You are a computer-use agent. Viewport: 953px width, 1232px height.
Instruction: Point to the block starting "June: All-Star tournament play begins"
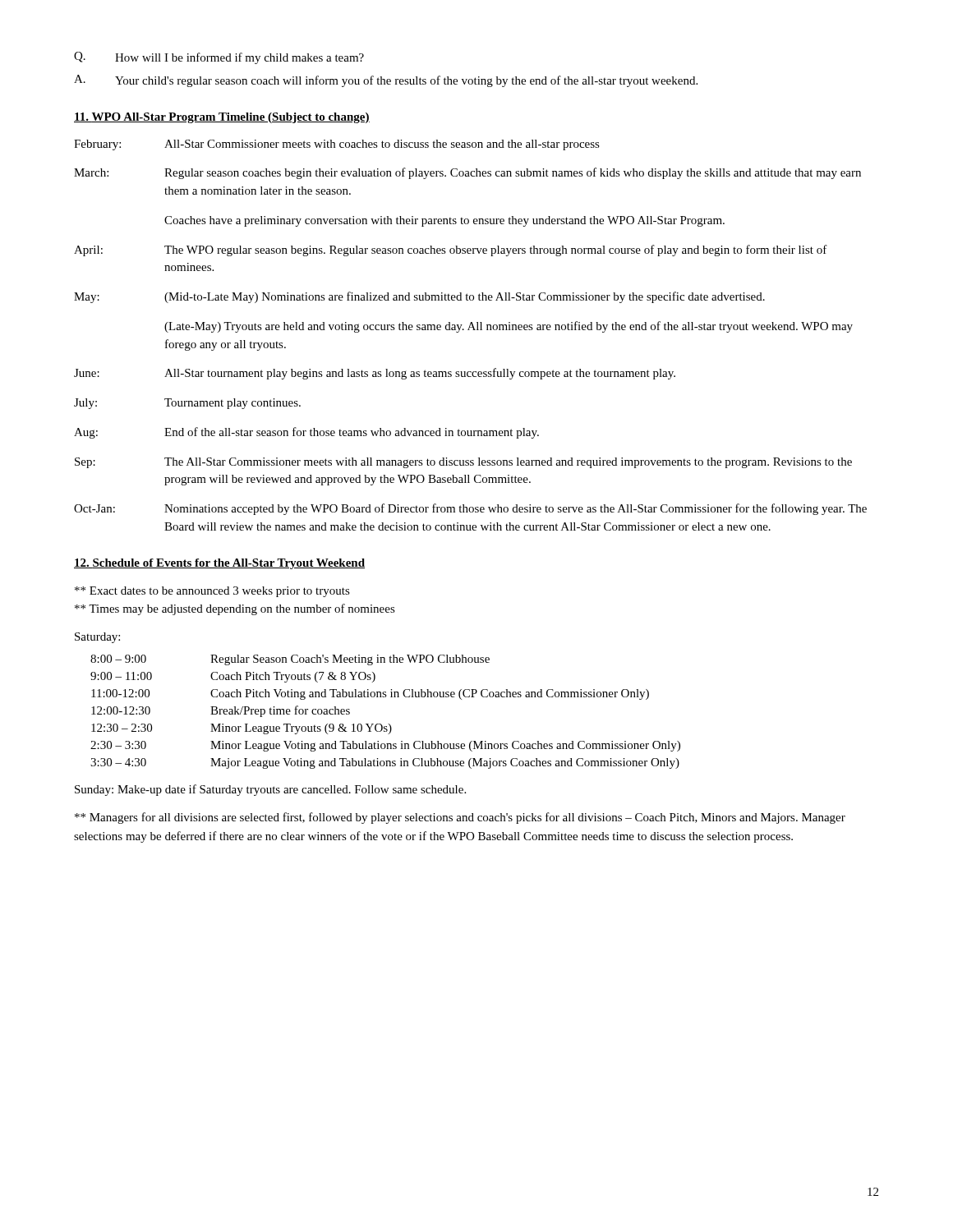pos(476,374)
